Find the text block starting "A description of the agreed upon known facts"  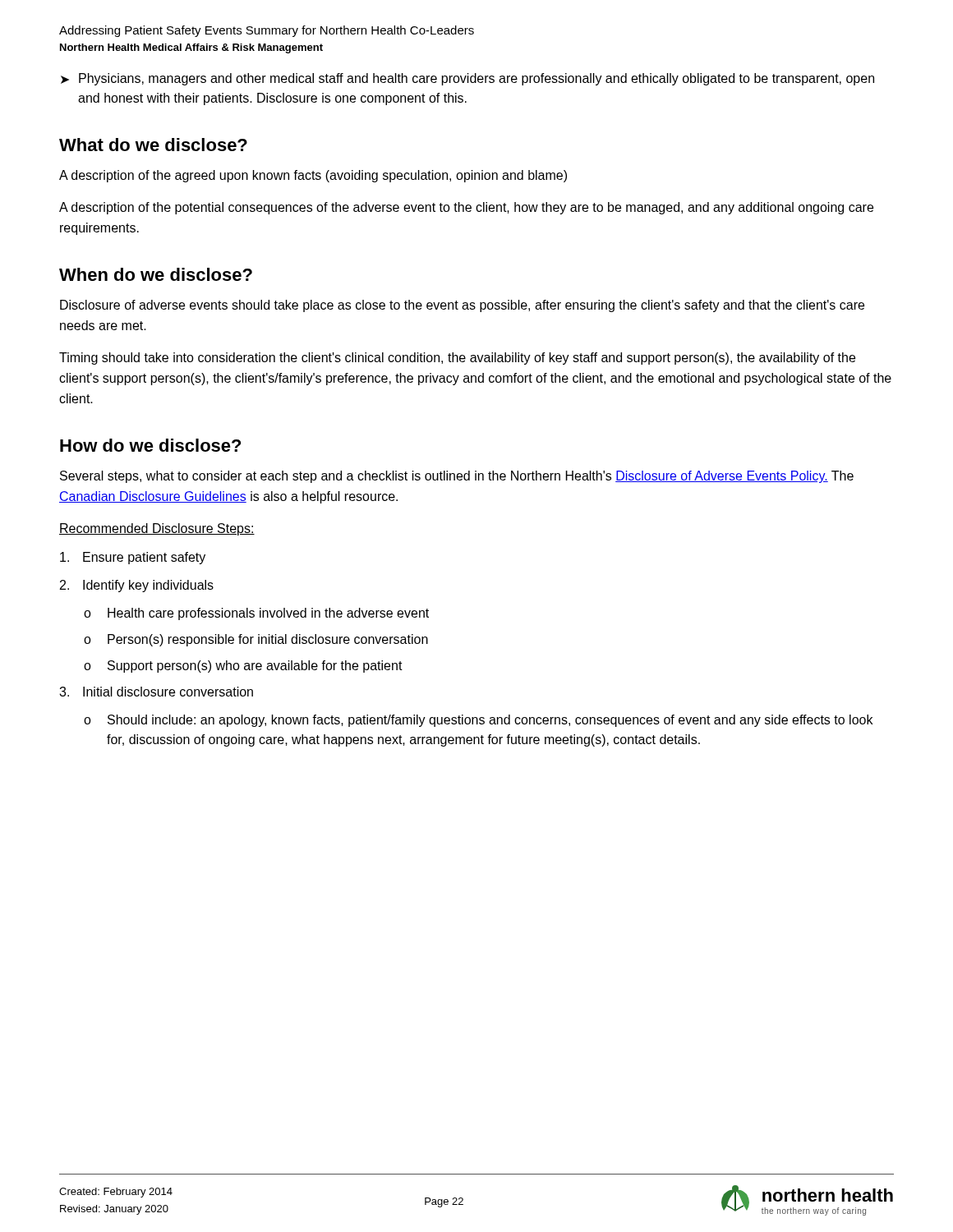click(313, 175)
